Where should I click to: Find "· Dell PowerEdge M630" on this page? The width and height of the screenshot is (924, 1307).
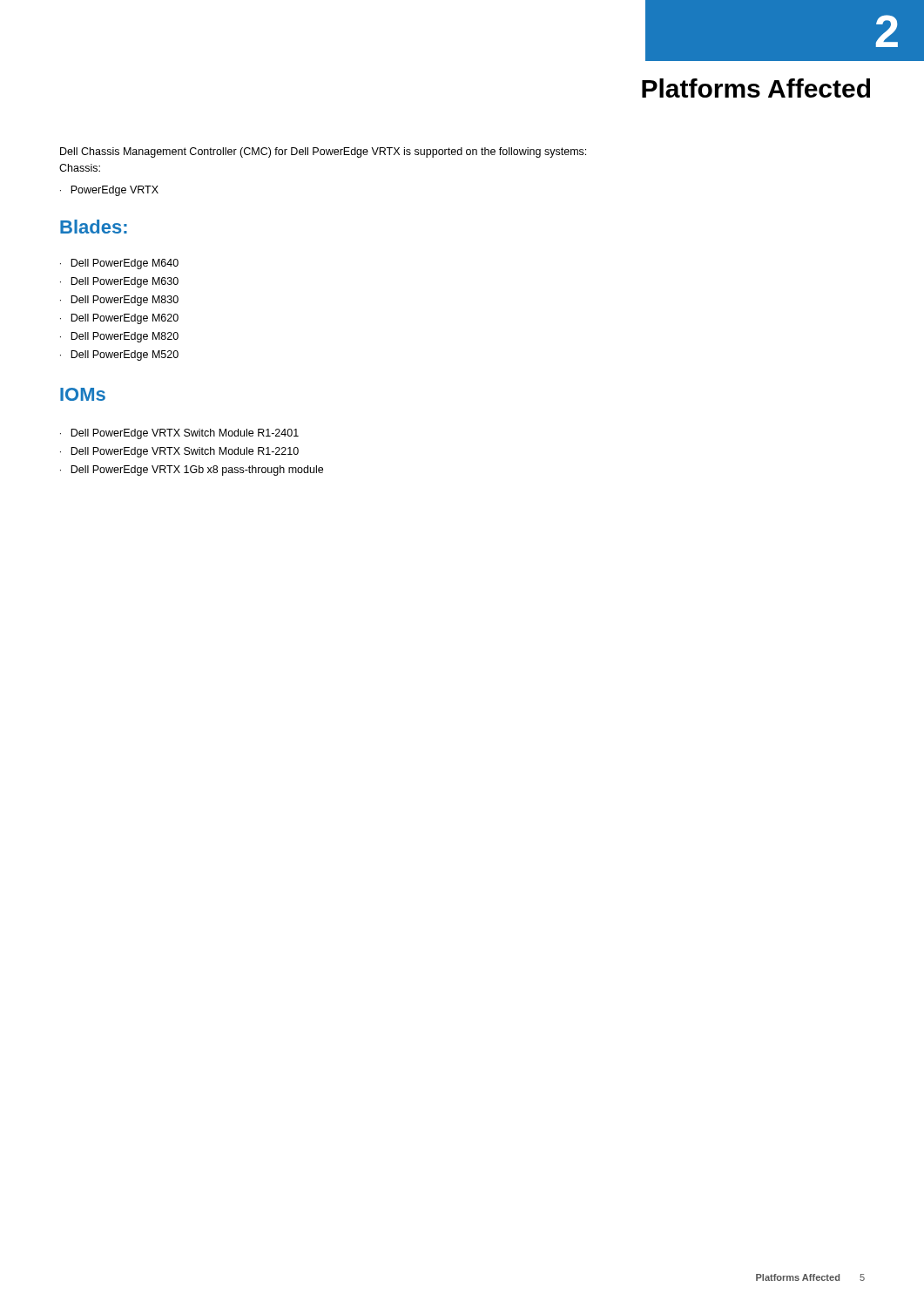[x=119, y=281]
